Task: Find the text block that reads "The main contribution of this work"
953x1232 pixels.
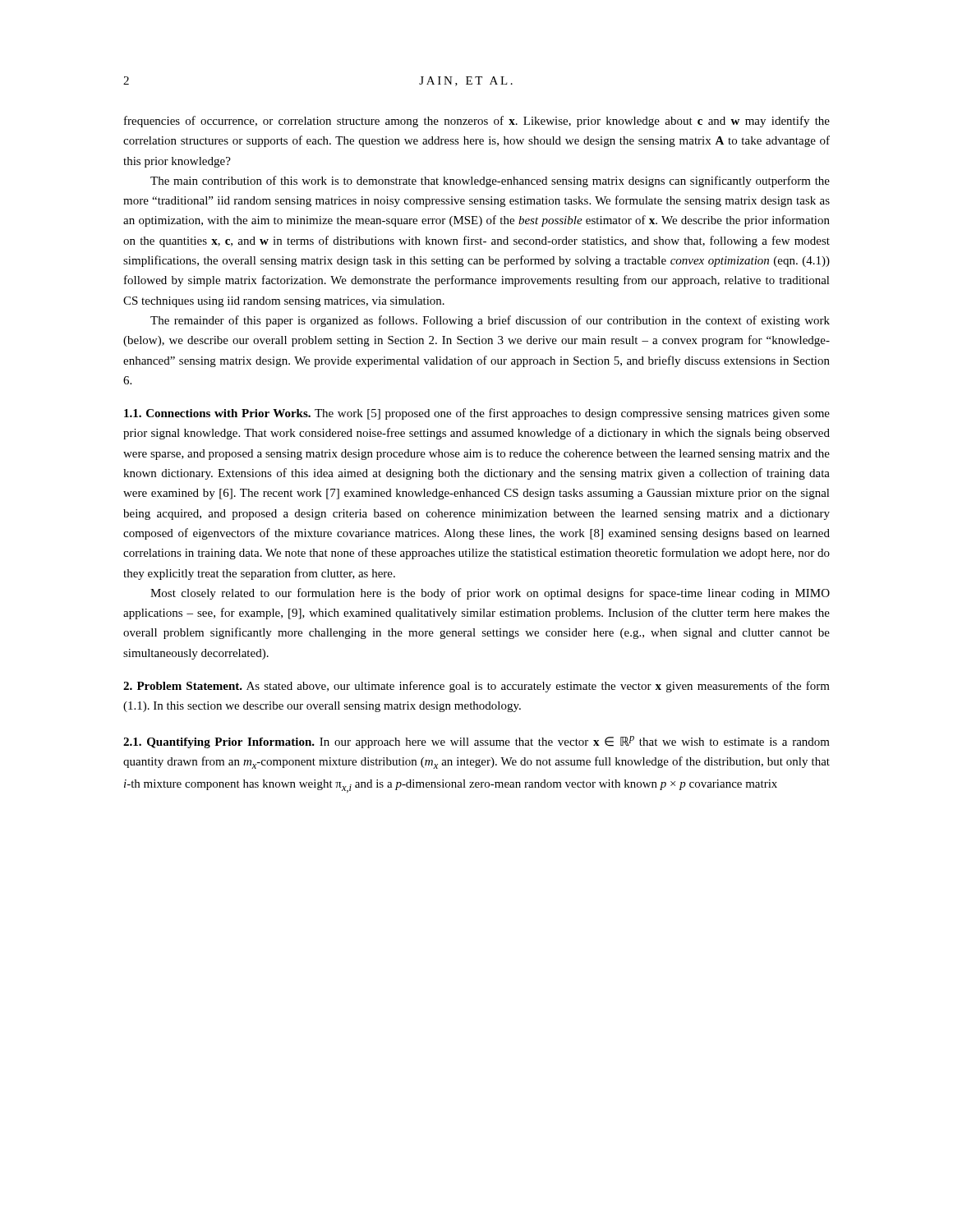Action: click(476, 240)
